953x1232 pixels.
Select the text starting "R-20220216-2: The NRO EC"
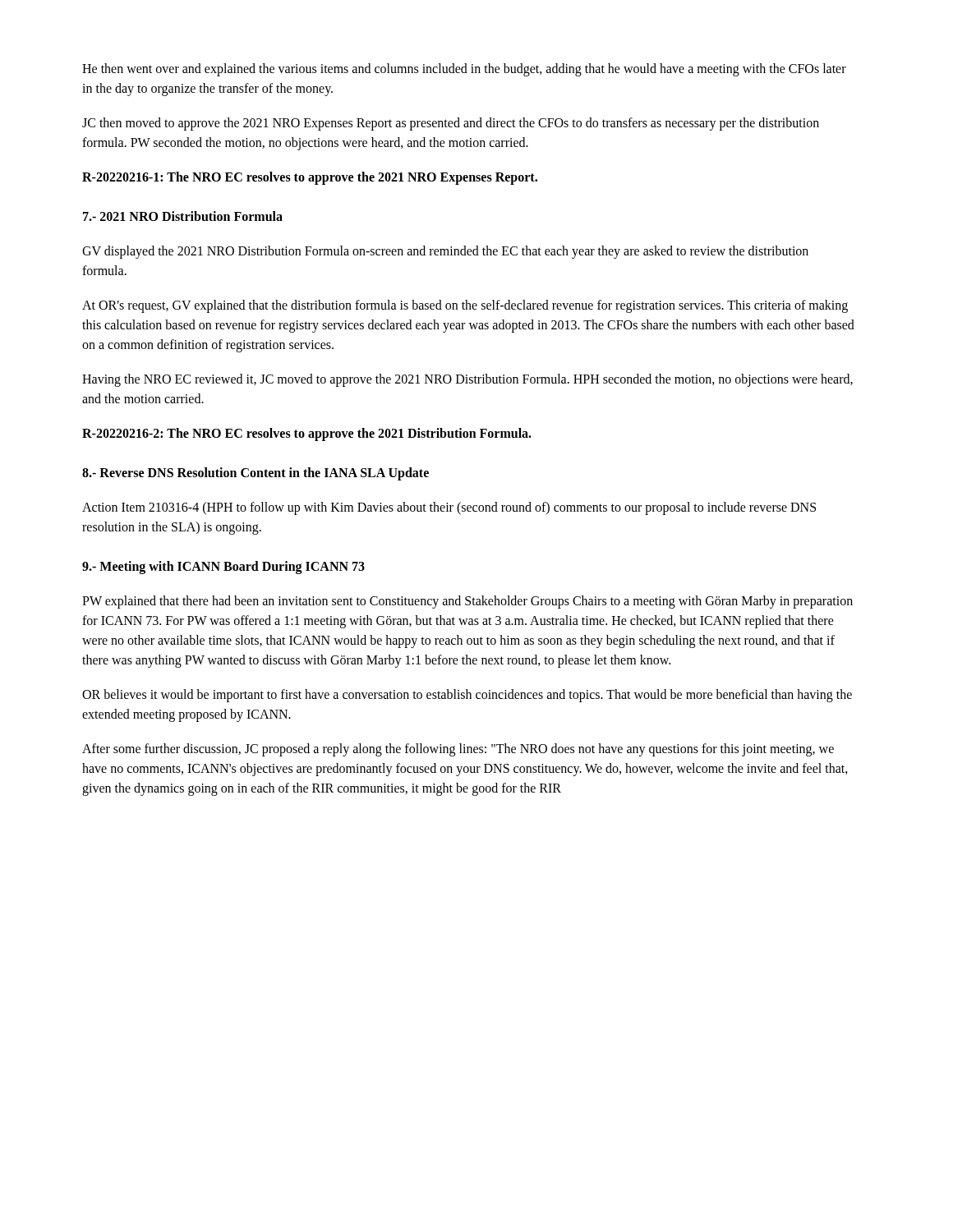point(307,433)
